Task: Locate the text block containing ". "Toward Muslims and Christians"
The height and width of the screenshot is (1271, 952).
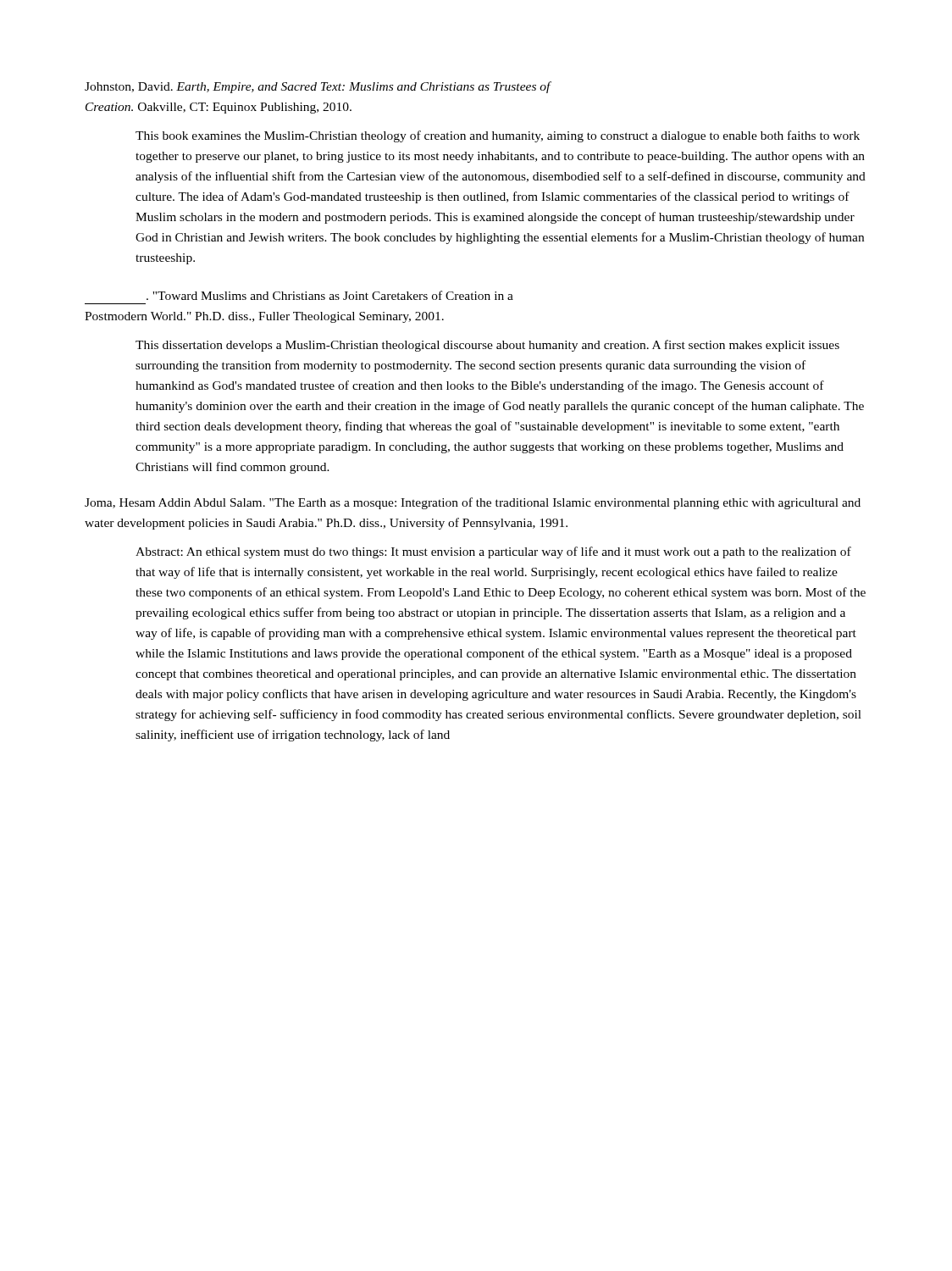Action: coord(476,305)
